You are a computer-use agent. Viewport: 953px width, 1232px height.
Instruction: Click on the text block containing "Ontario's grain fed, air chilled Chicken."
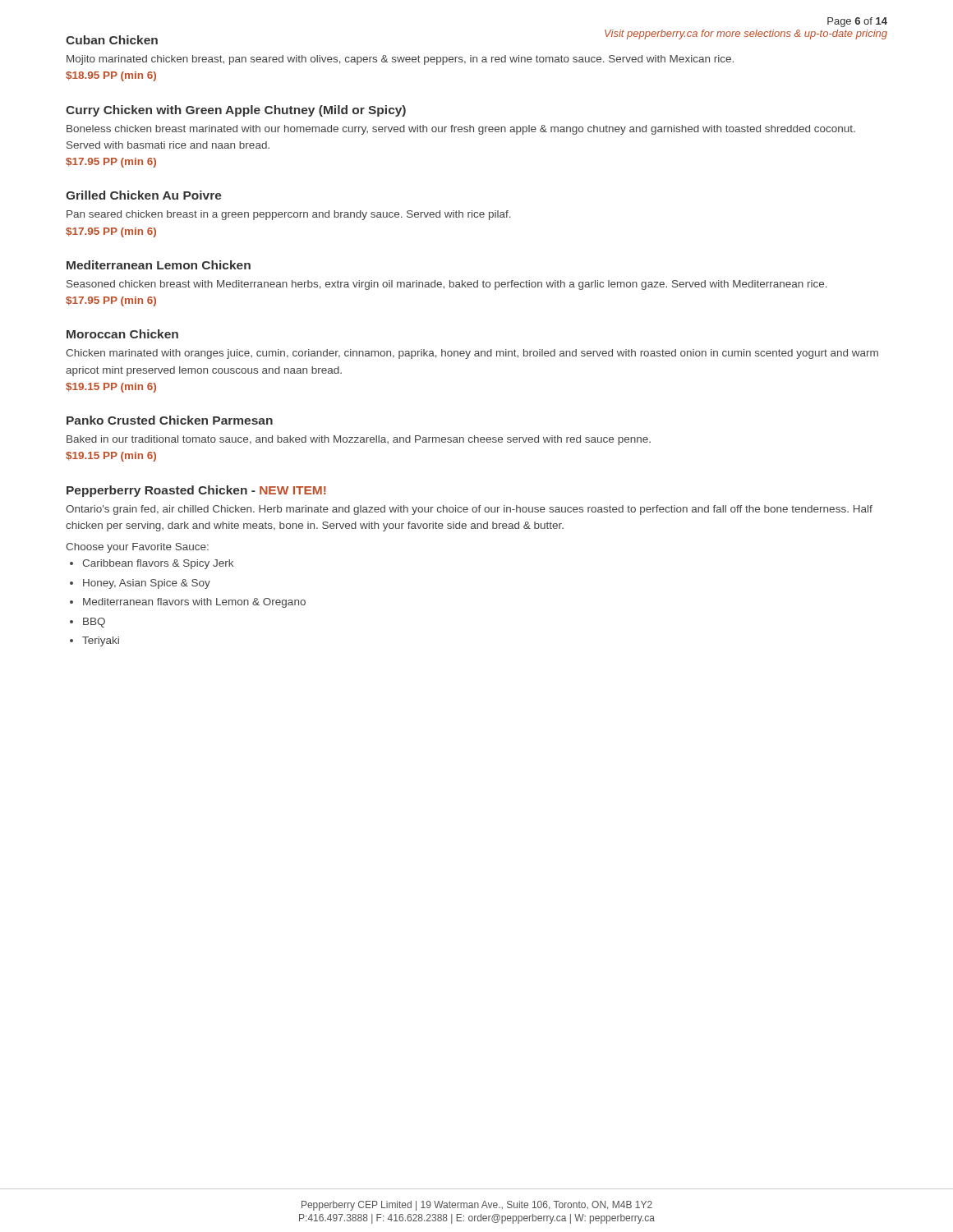(469, 517)
